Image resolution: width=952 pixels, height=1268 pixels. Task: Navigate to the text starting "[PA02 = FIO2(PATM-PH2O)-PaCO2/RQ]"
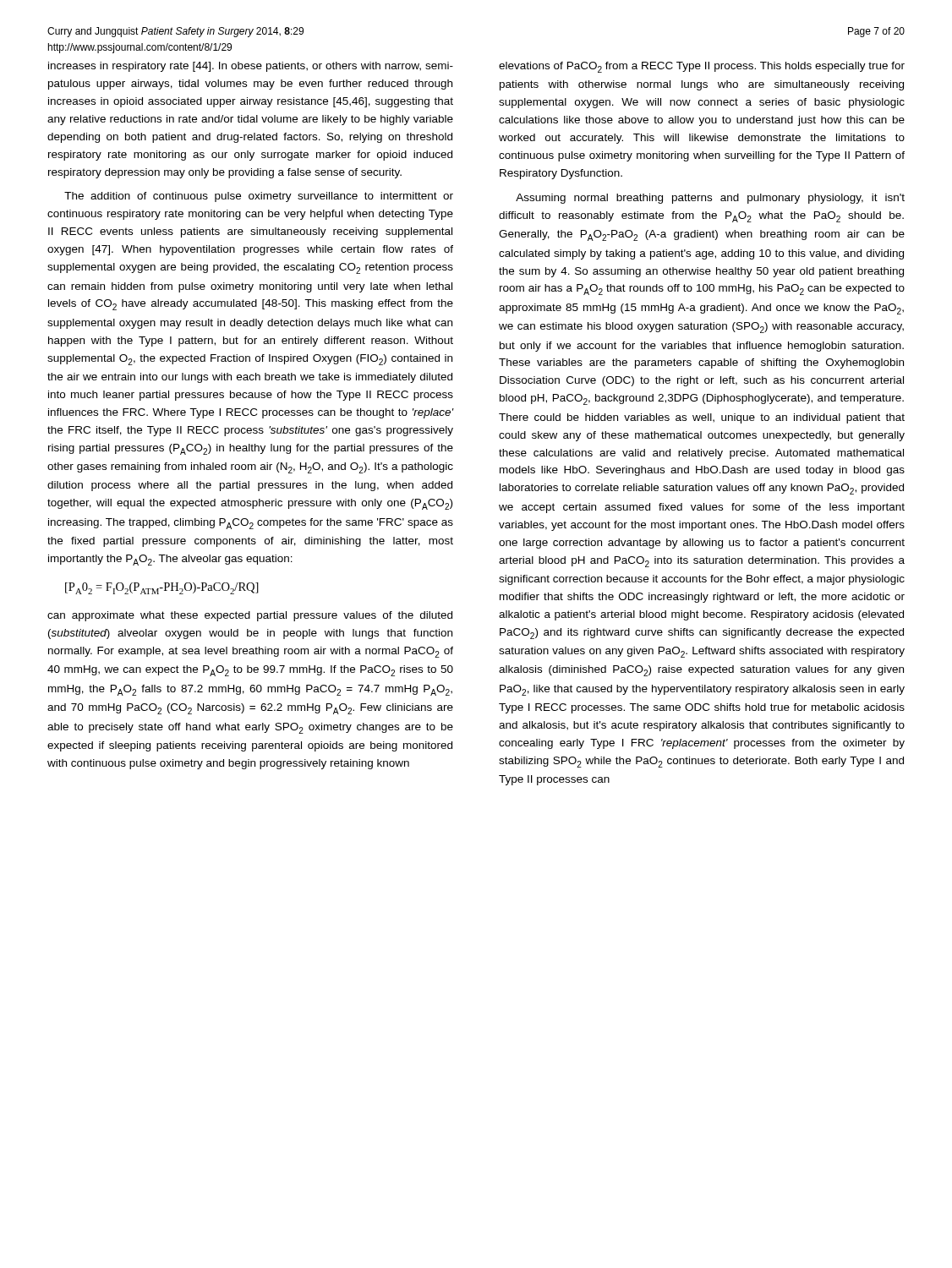[162, 588]
